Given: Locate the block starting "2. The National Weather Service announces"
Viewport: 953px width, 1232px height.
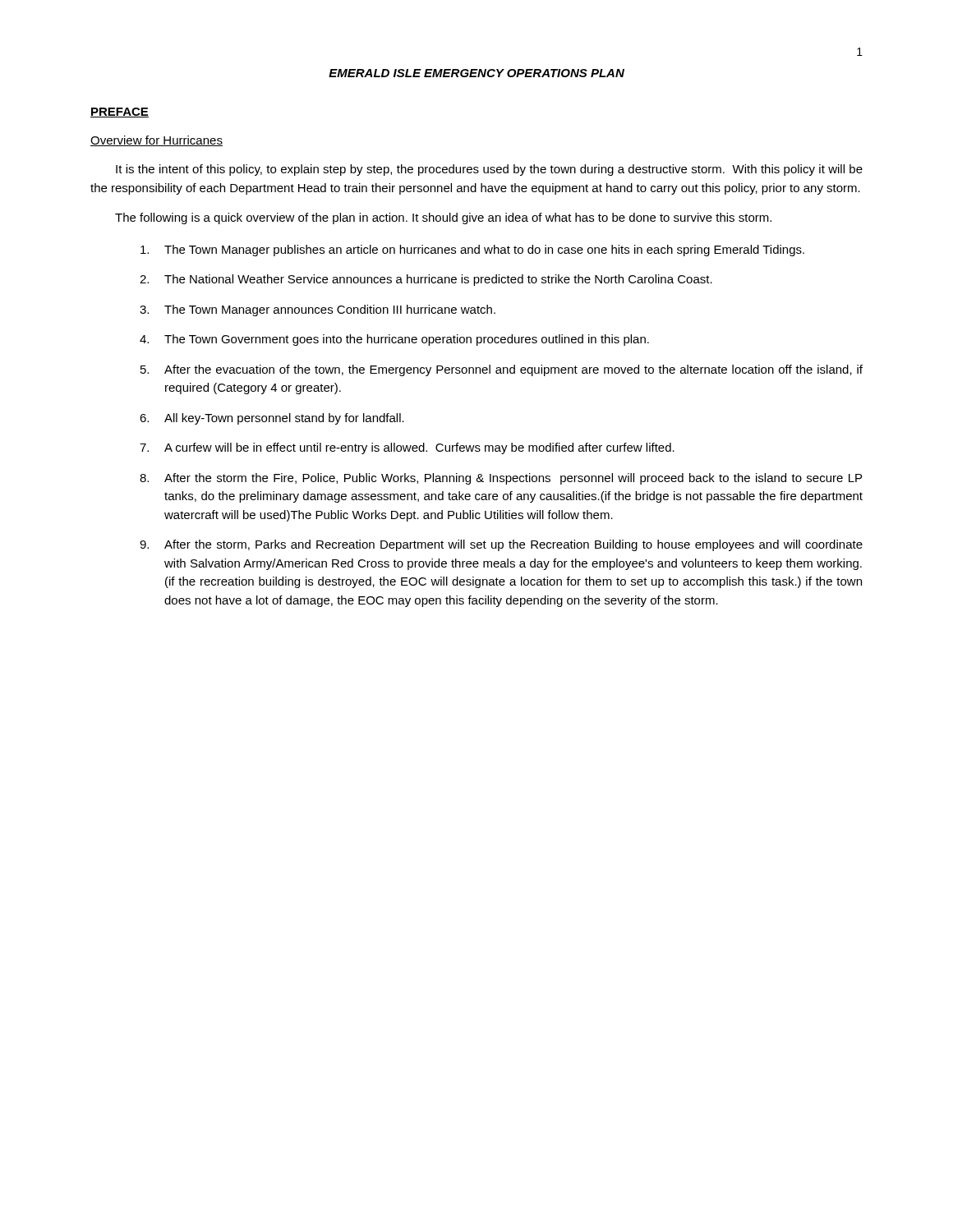Looking at the screenshot, I should pos(501,279).
